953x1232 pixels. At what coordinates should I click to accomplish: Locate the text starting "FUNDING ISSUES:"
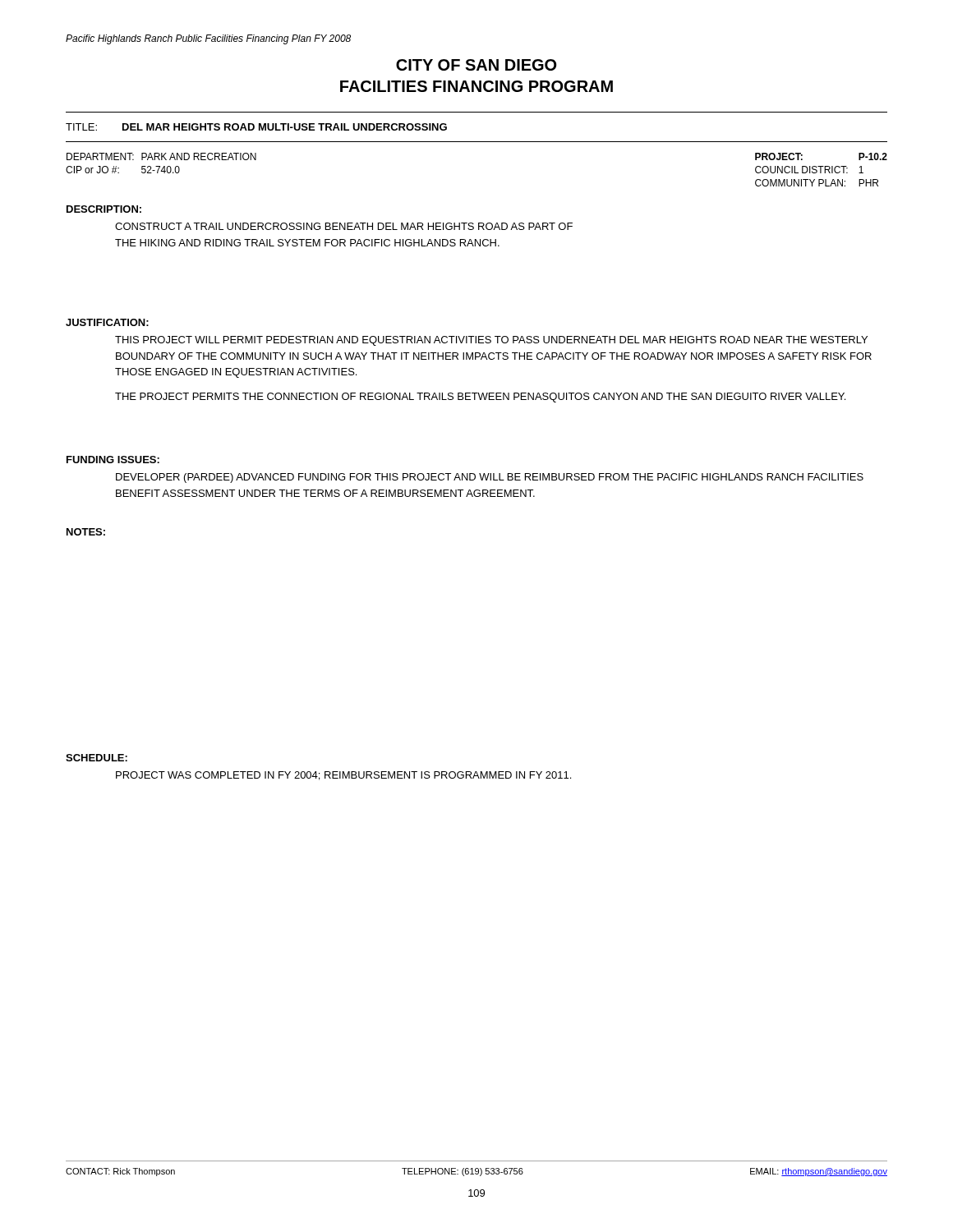[x=113, y=460]
